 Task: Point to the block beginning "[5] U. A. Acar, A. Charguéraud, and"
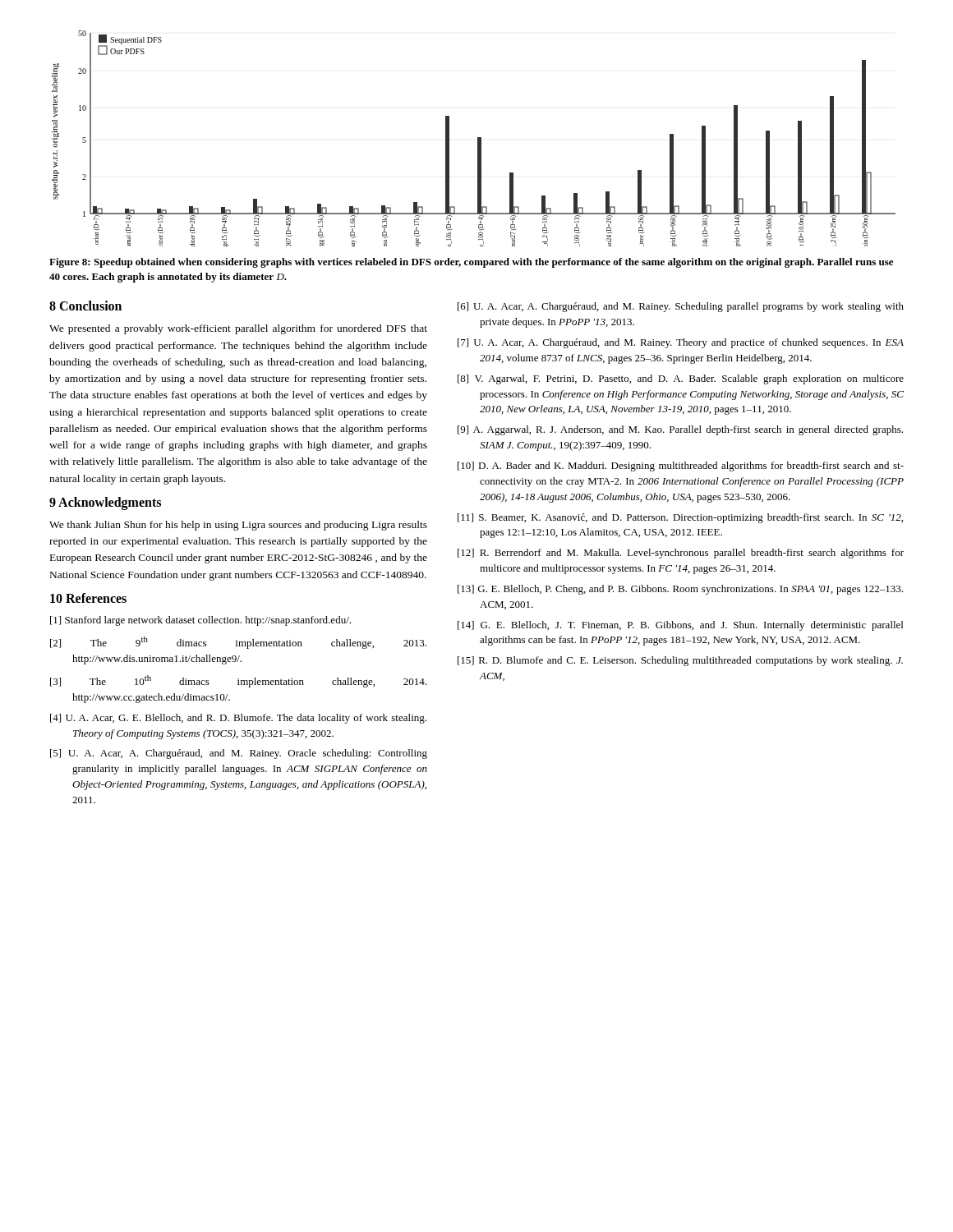(238, 777)
